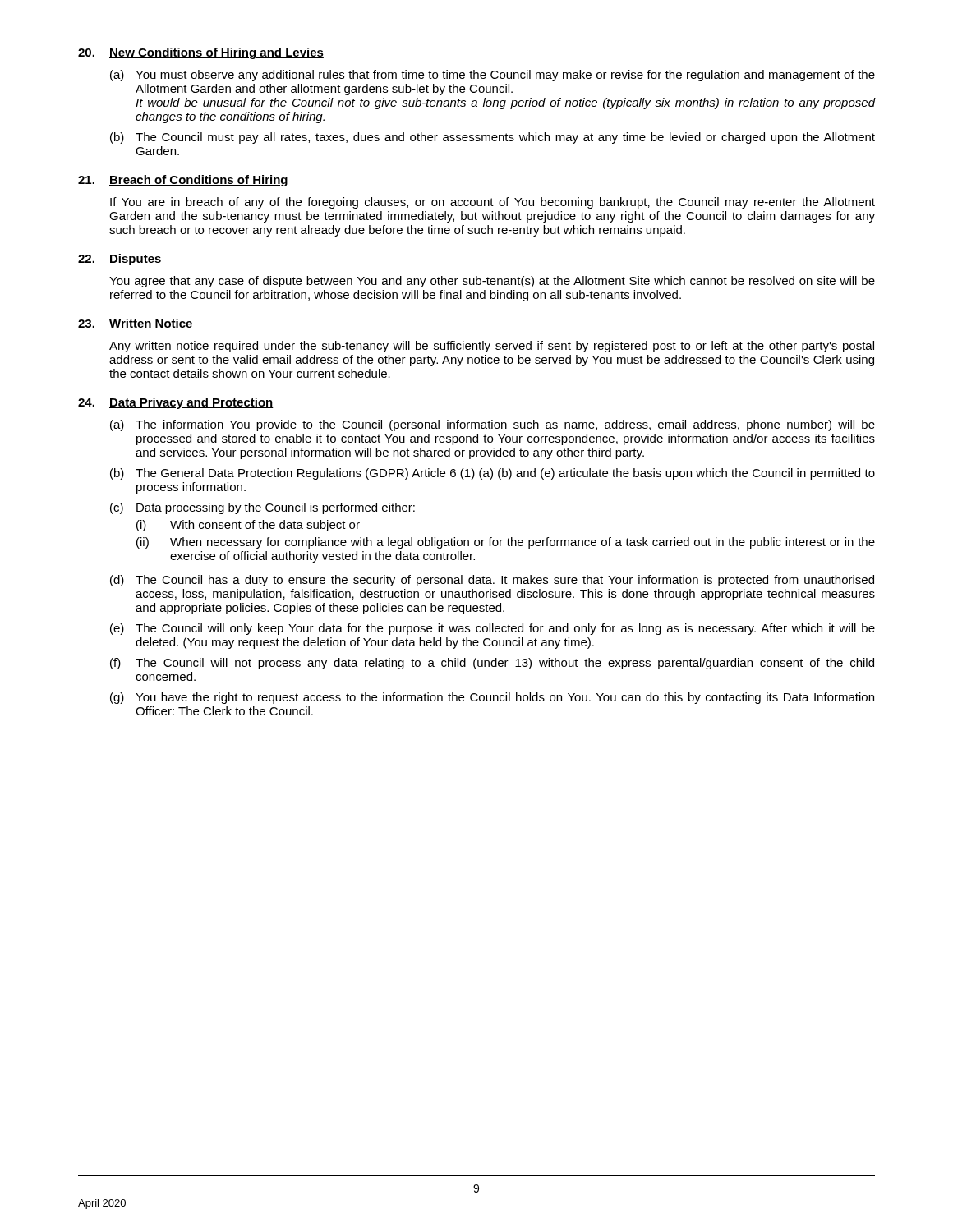Image resolution: width=953 pixels, height=1232 pixels.
Task: Click on the text block starting "Any written notice required under the sub-tenancy"
Action: pyautogui.click(x=492, y=359)
